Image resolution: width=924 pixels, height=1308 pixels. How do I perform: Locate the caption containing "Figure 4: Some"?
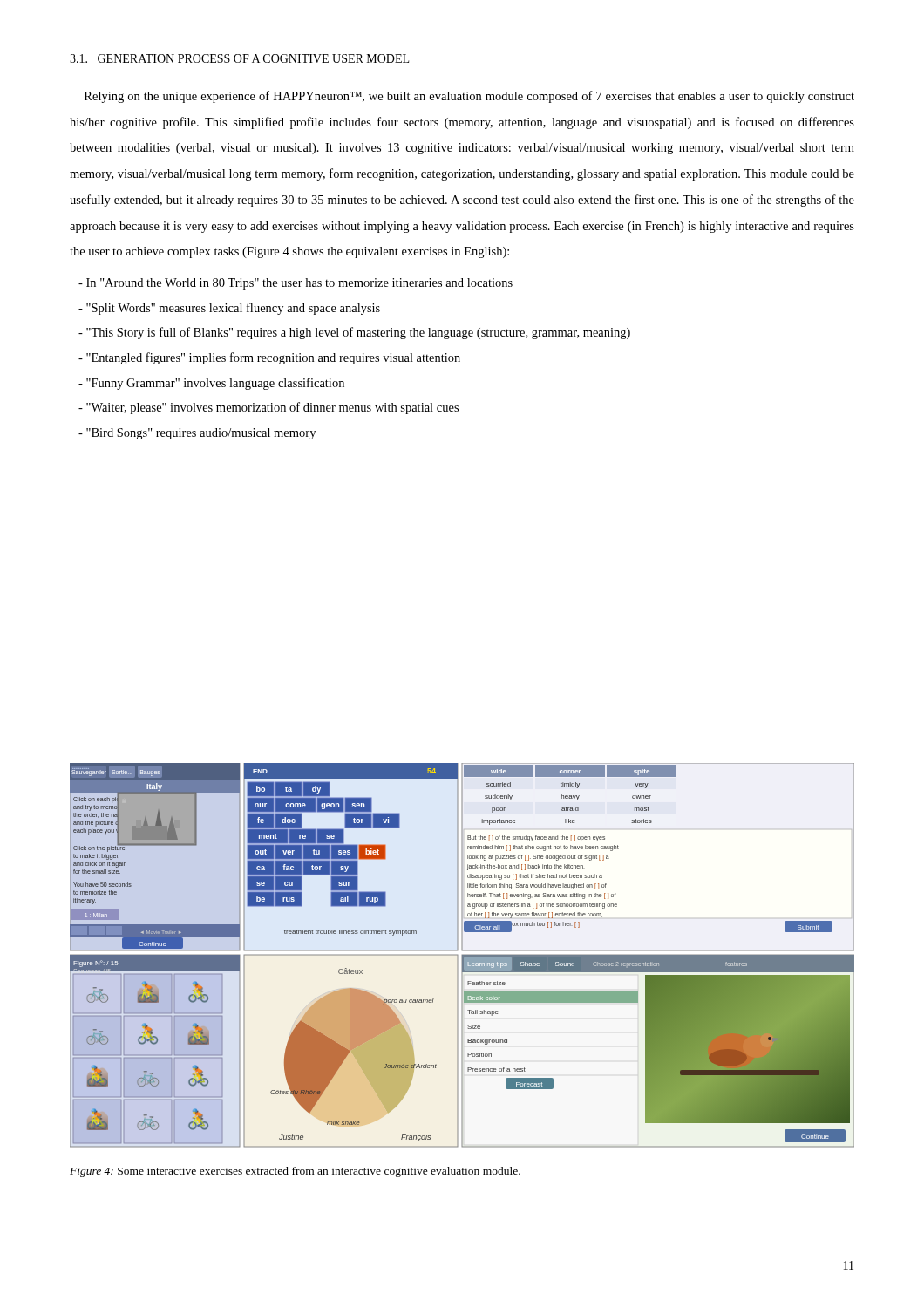point(295,1171)
